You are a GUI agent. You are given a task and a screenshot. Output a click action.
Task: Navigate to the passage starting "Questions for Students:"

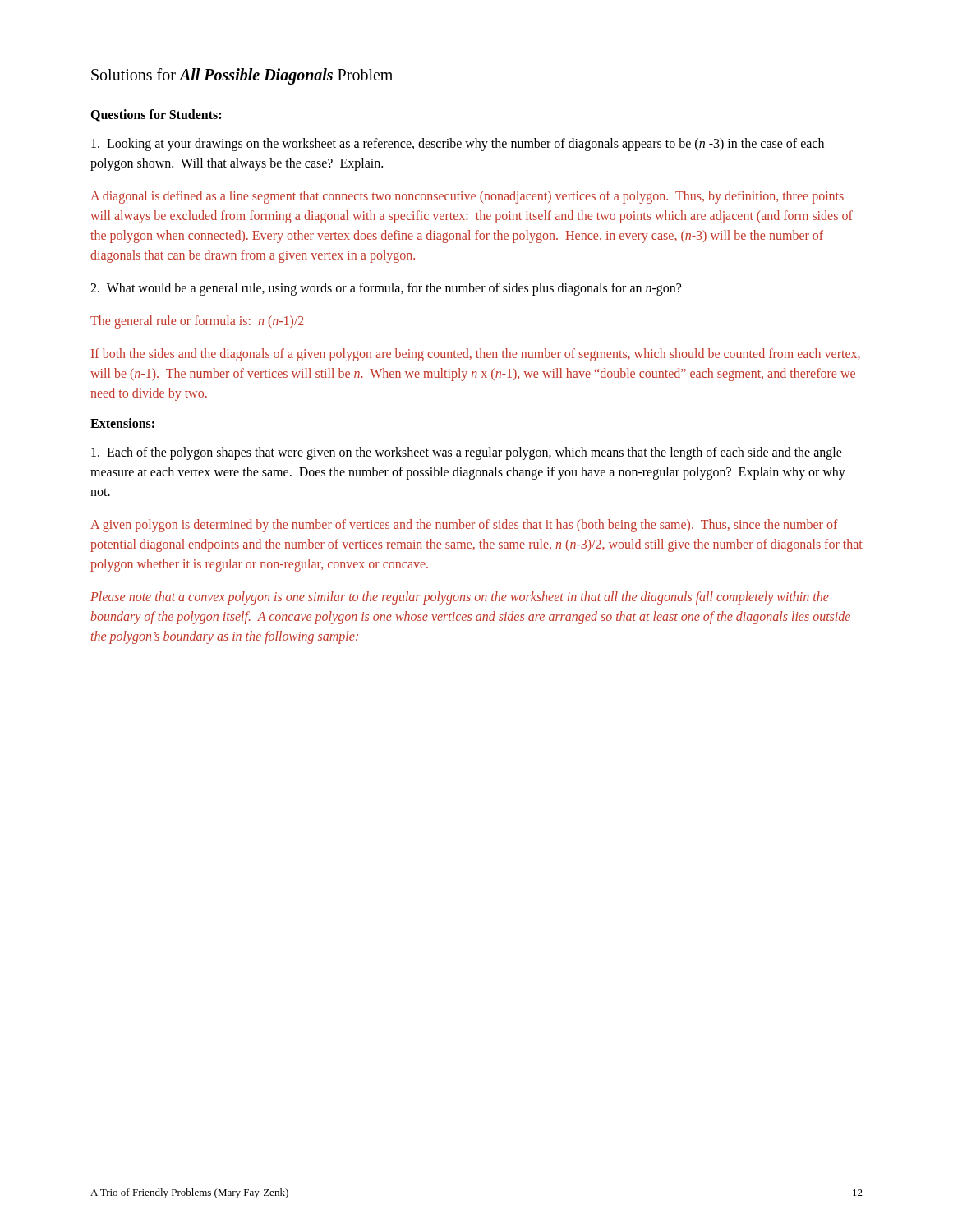click(156, 115)
